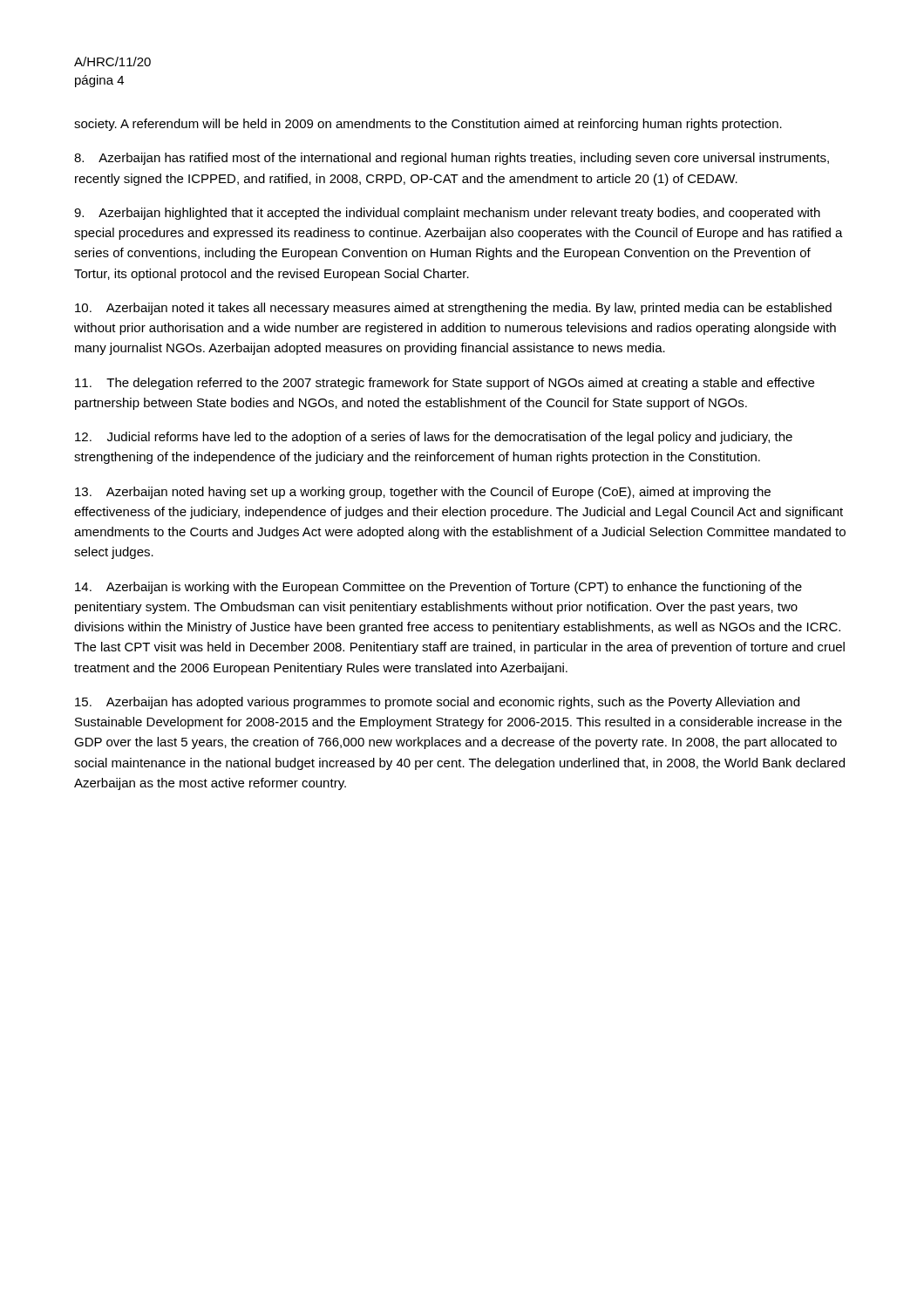Viewport: 924px width, 1308px height.
Task: Find the block on this page that starts "The delegation referred to the 2007 strategic"
Action: (462, 392)
